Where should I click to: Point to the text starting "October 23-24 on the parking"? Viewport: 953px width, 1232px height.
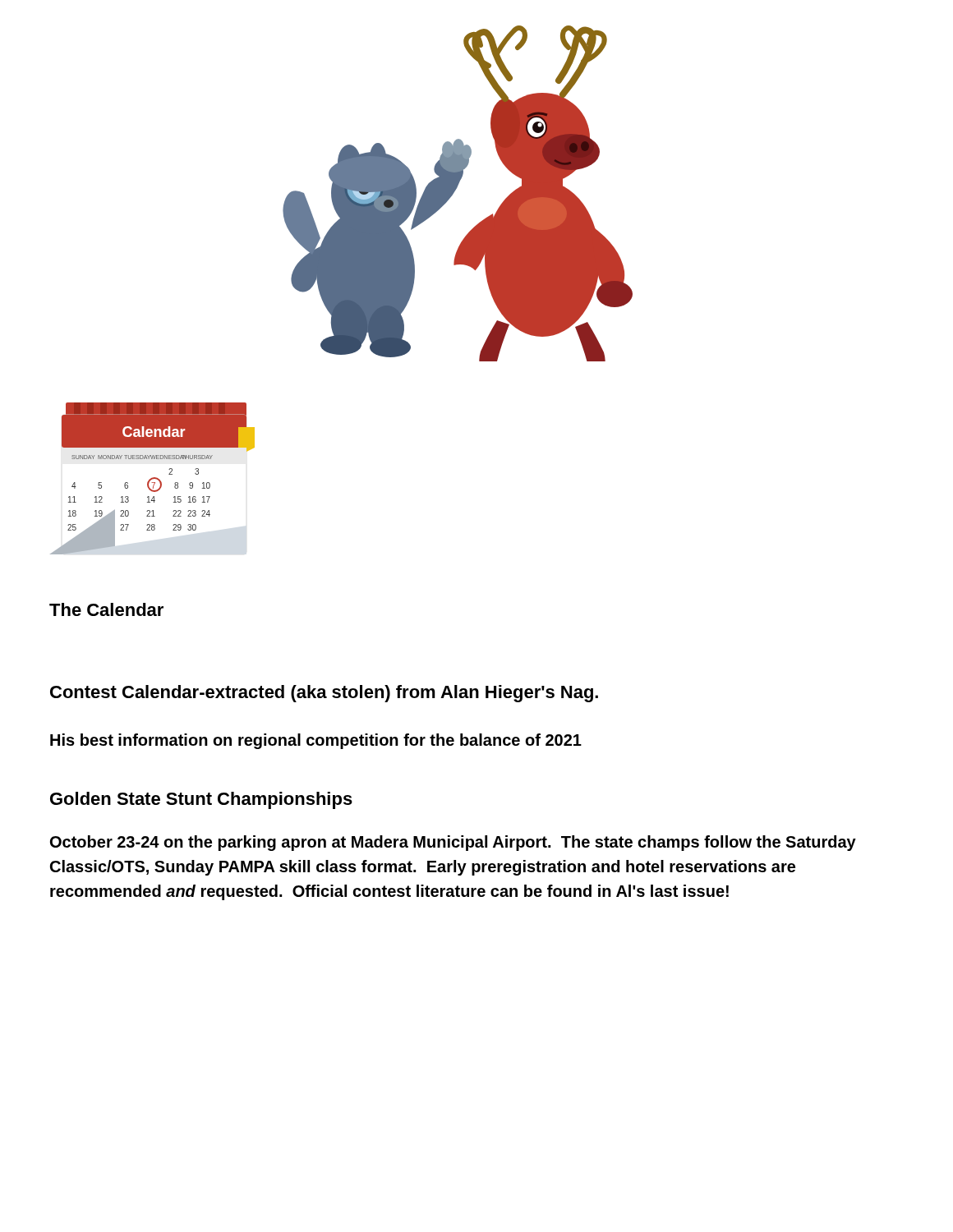(x=453, y=867)
